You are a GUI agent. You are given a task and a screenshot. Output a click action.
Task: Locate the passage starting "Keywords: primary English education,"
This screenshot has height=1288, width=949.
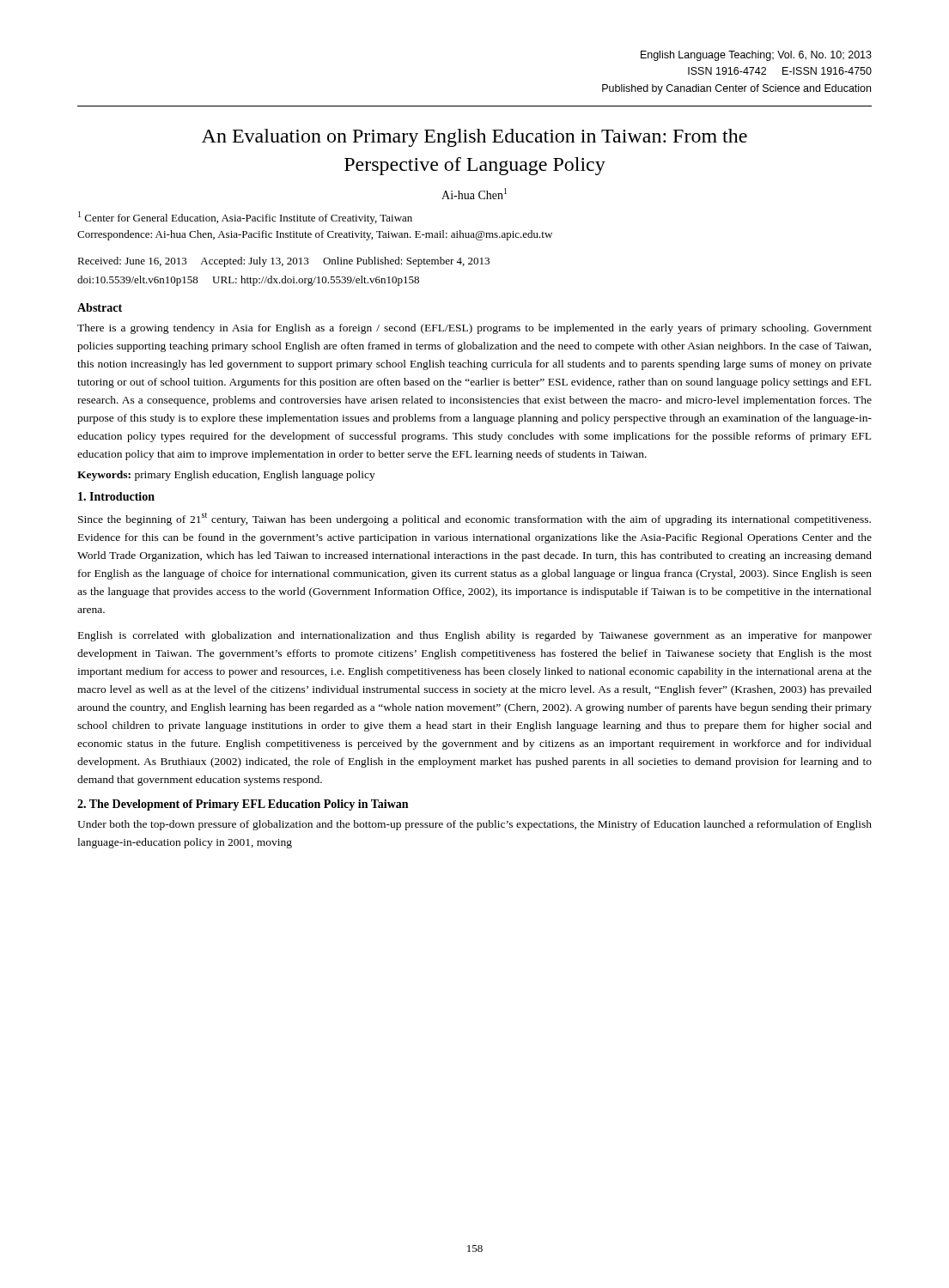[x=226, y=475]
